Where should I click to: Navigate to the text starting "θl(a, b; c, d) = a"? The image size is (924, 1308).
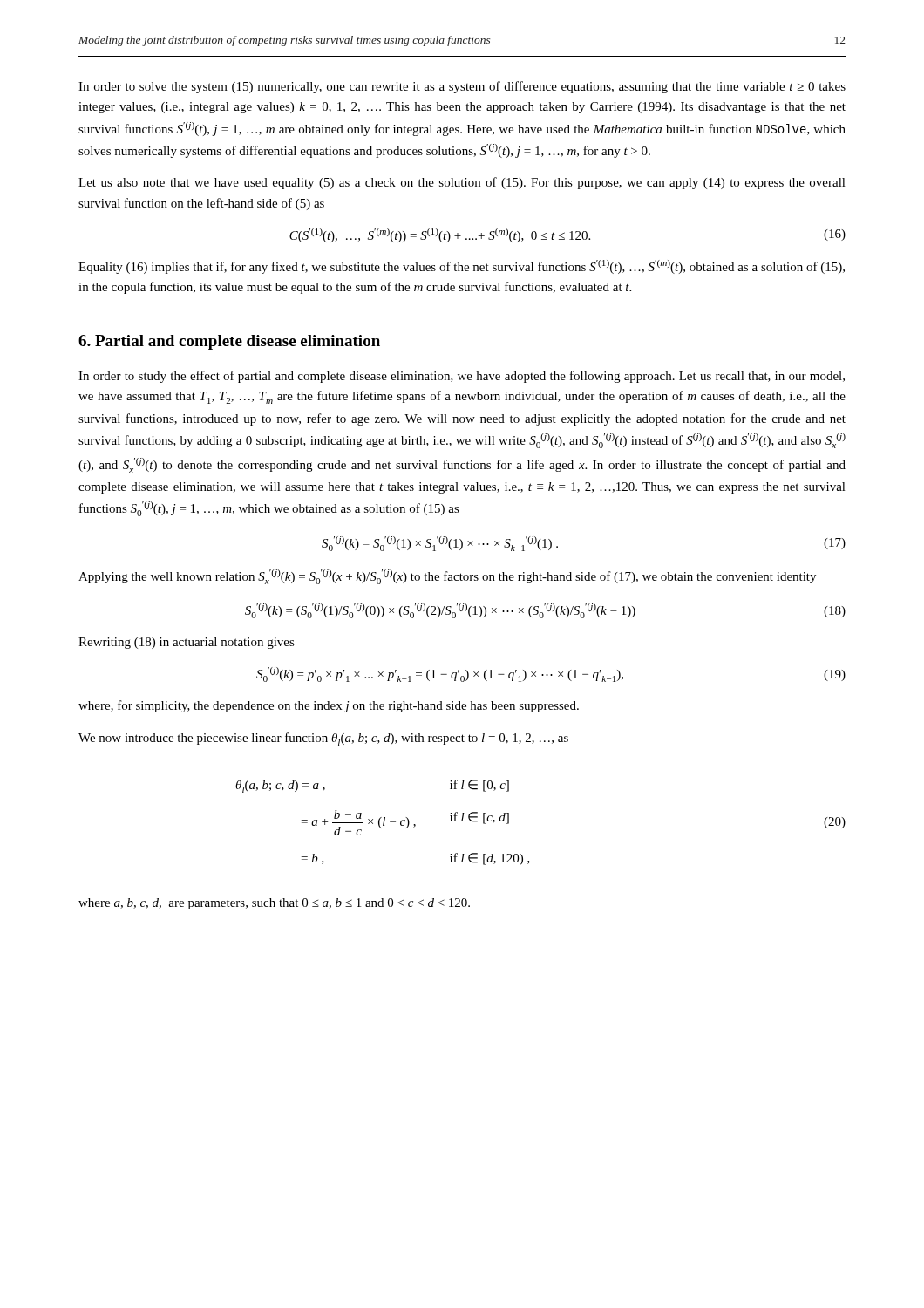[x=462, y=822]
